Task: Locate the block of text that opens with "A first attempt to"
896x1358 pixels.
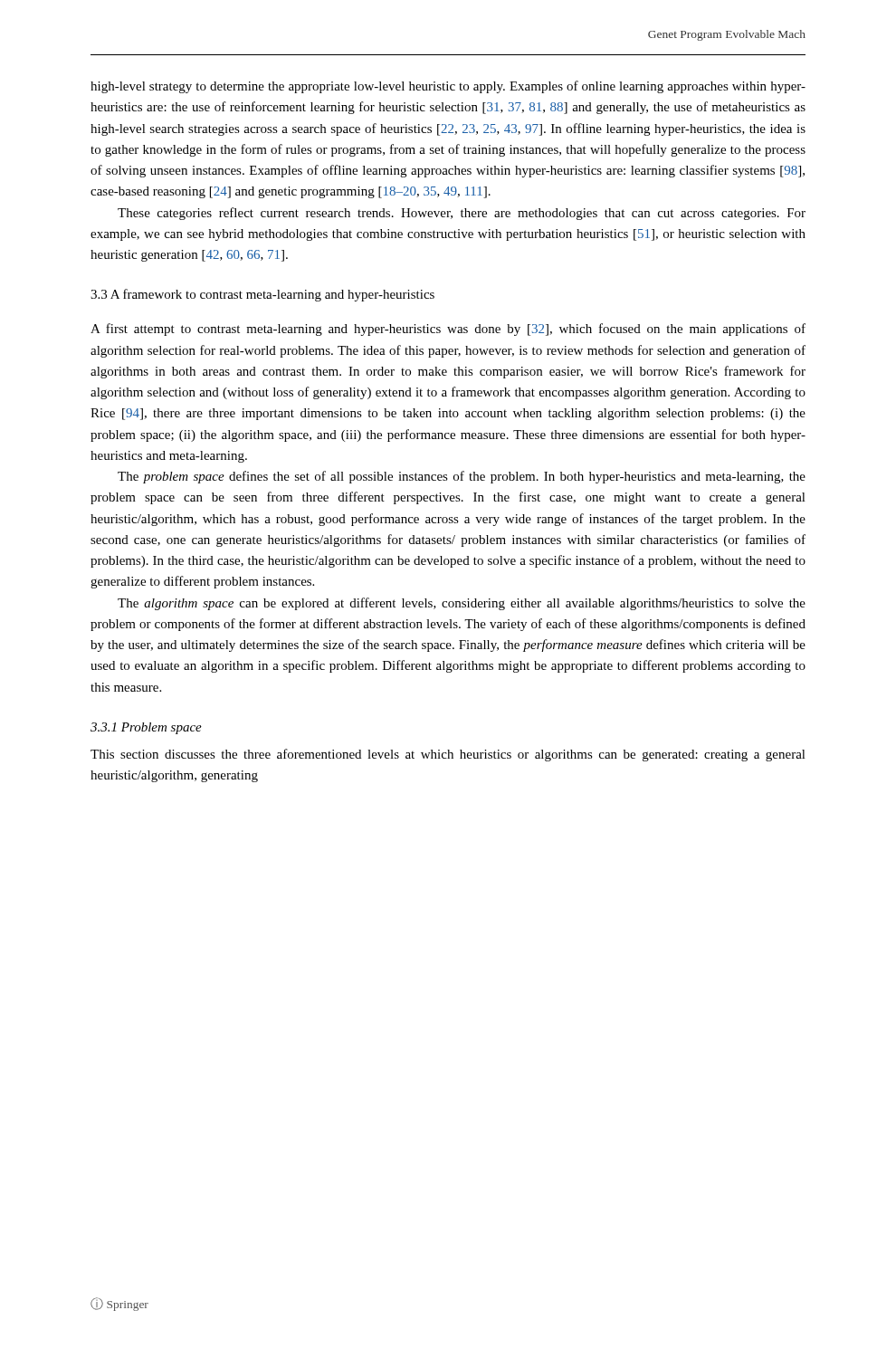Action: tap(448, 393)
